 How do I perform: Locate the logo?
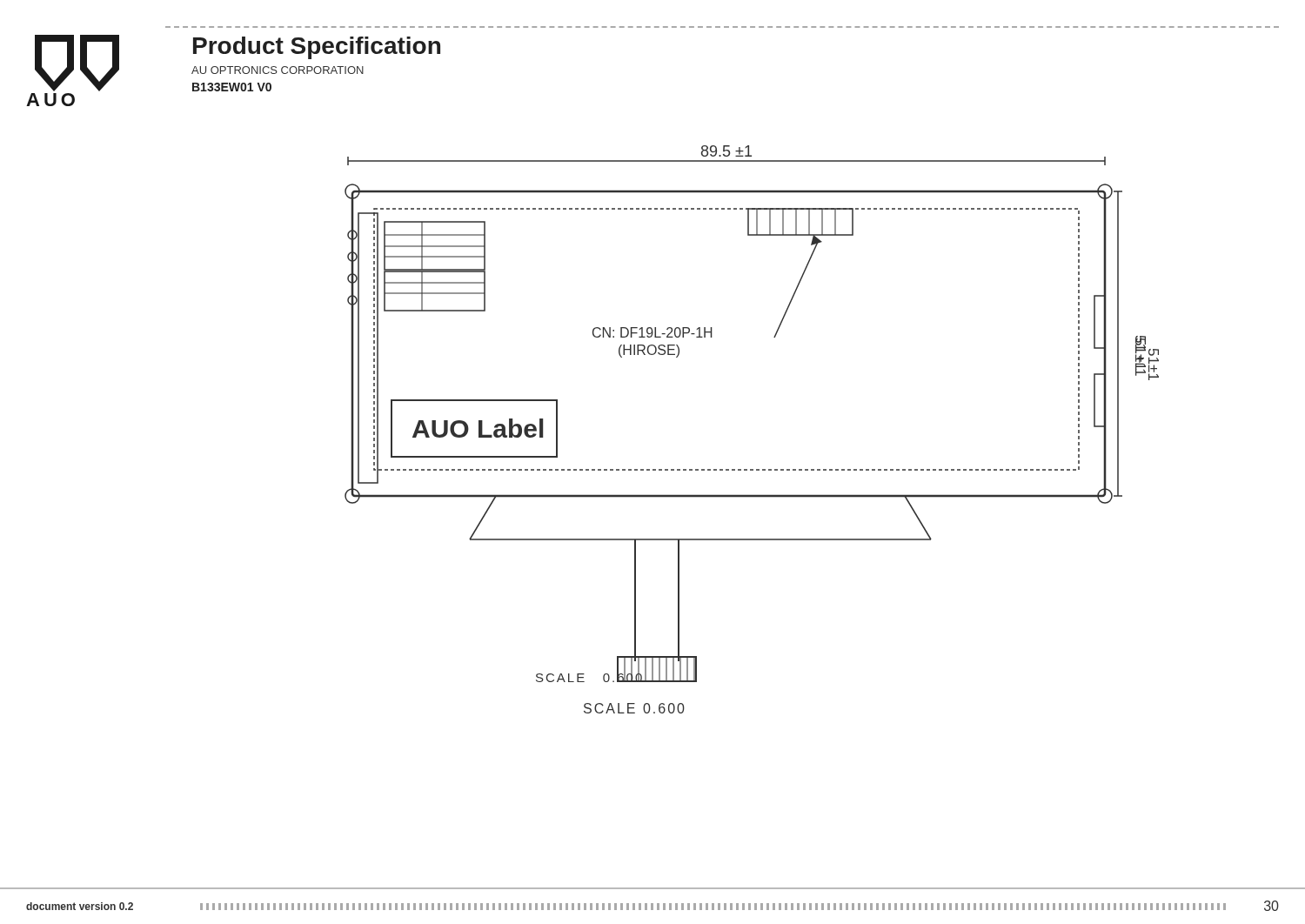tap(96, 71)
